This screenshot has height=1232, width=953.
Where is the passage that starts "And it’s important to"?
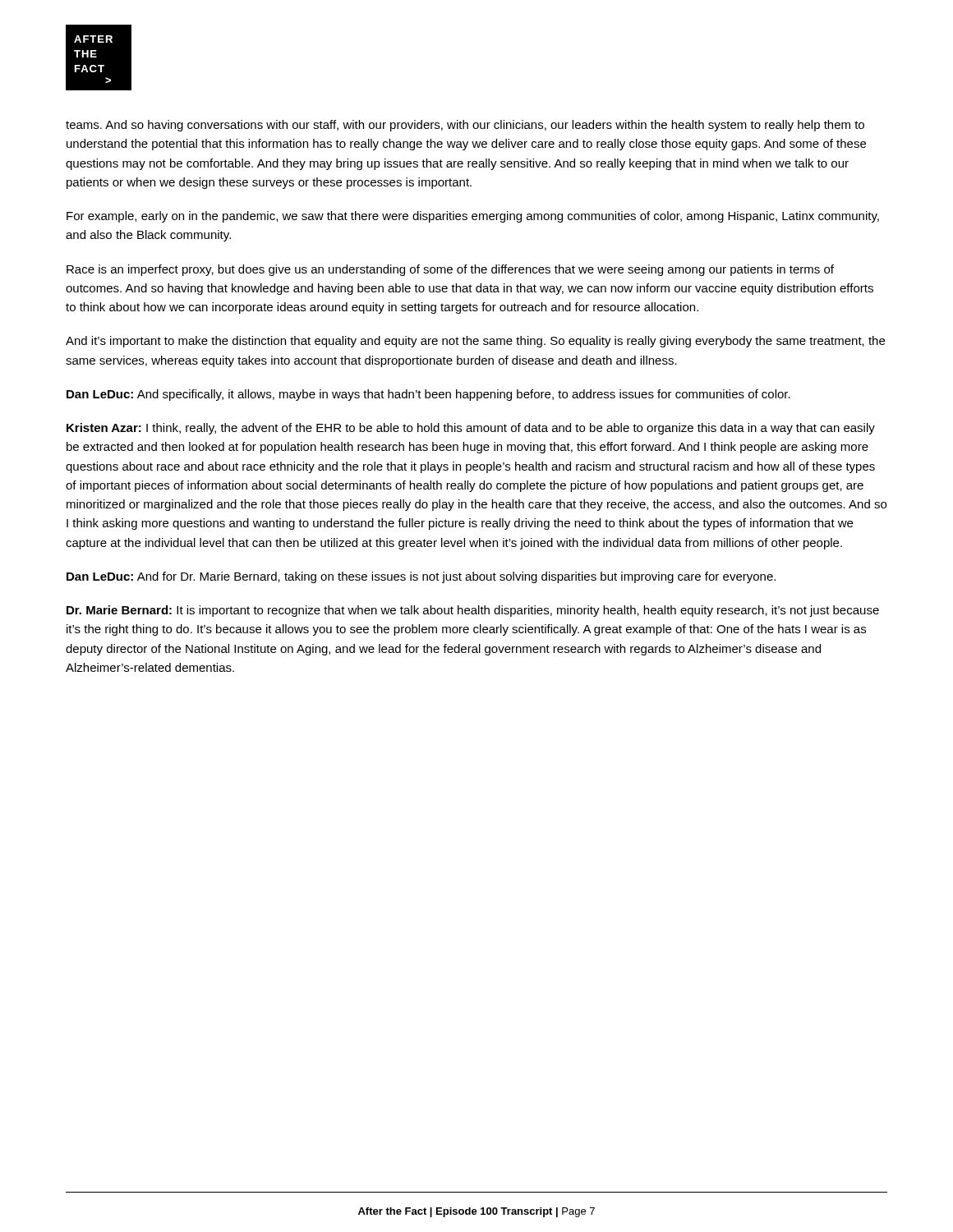[x=476, y=350]
